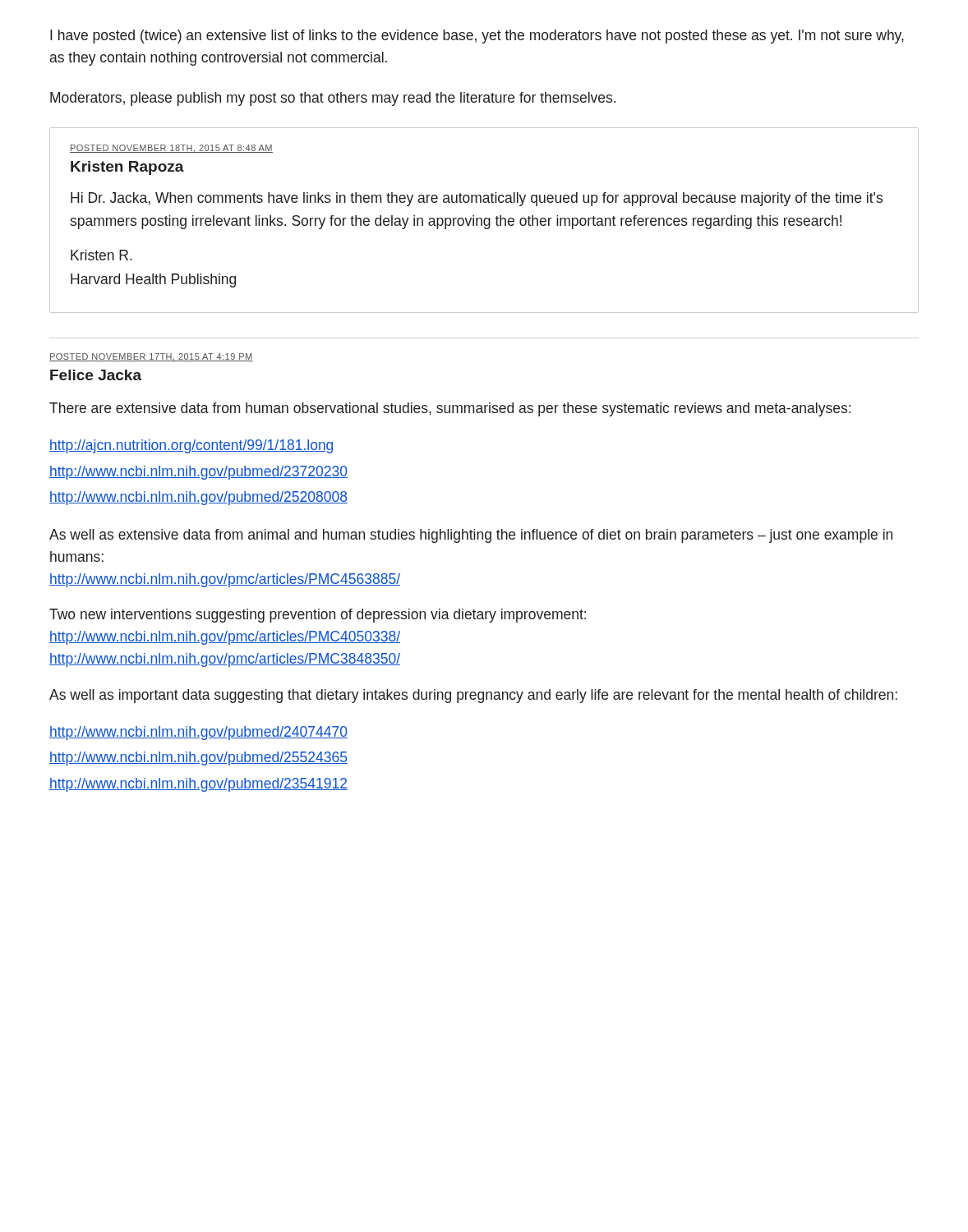Image resolution: width=968 pixels, height=1232 pixels.
Task: Point to the passage starting "As well as extensive data from"
Action: tap(471, 536)
